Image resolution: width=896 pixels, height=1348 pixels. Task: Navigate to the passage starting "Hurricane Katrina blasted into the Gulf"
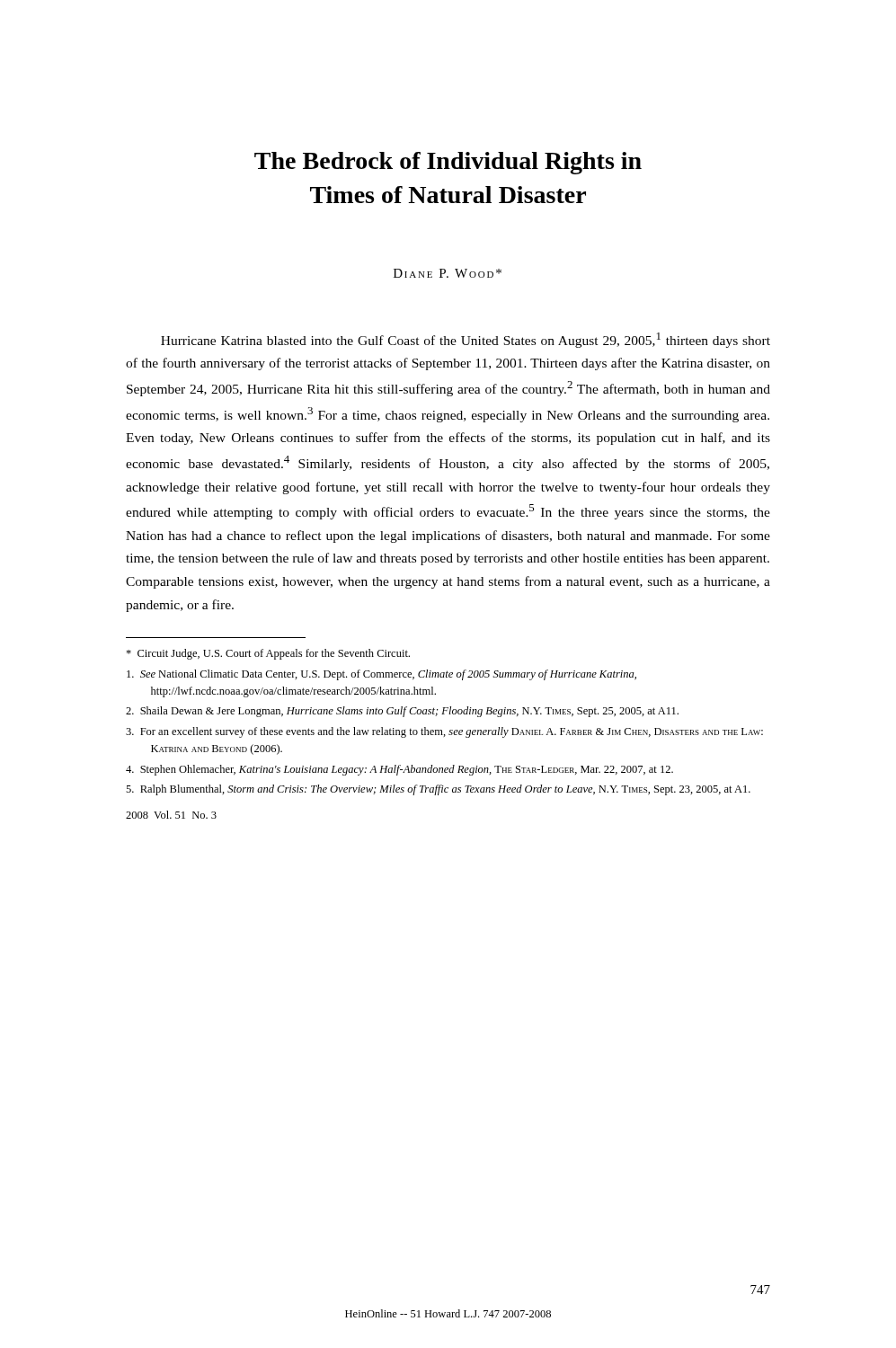click(448, 471)
